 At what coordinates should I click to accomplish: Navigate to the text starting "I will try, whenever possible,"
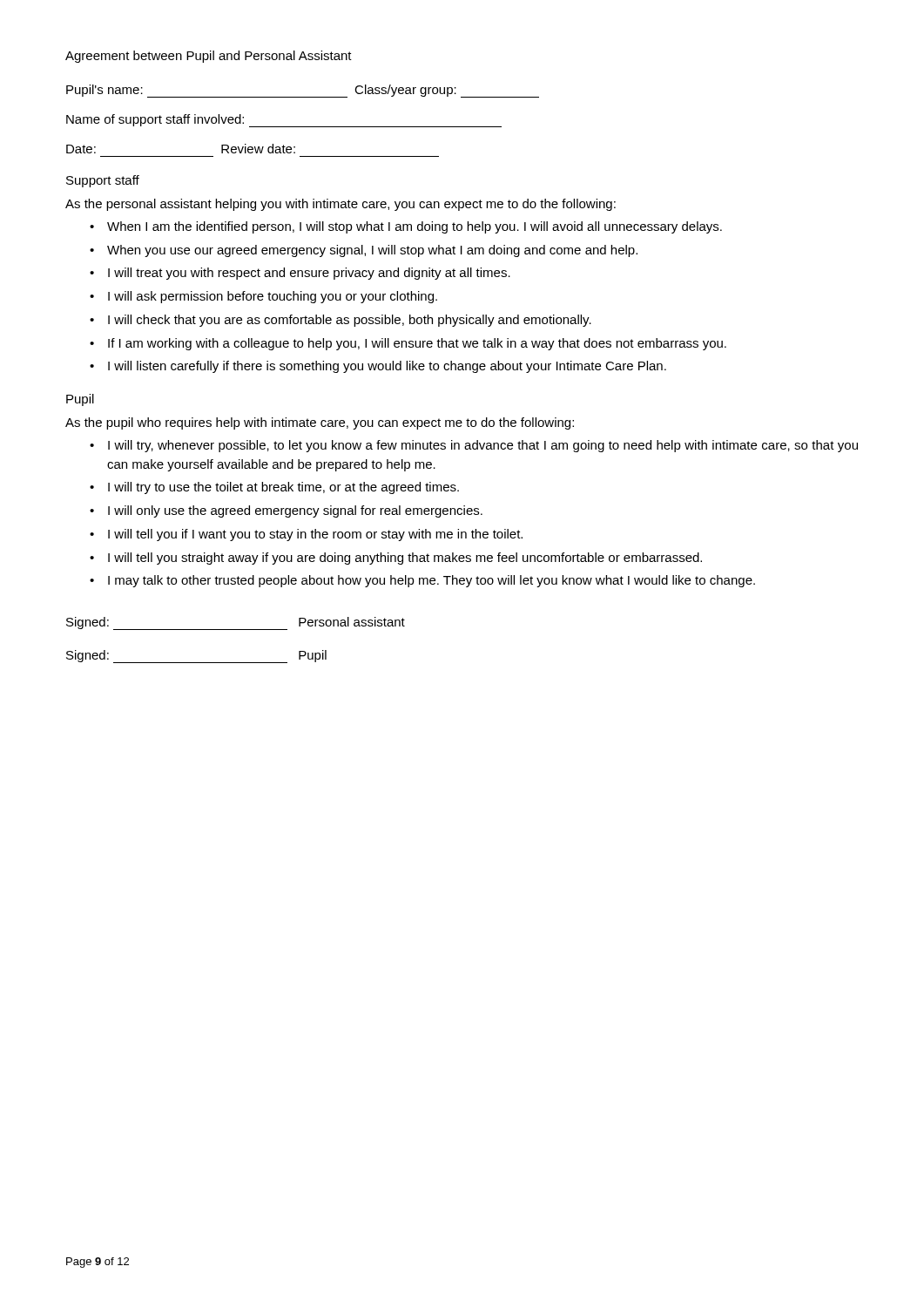point(483,454)
